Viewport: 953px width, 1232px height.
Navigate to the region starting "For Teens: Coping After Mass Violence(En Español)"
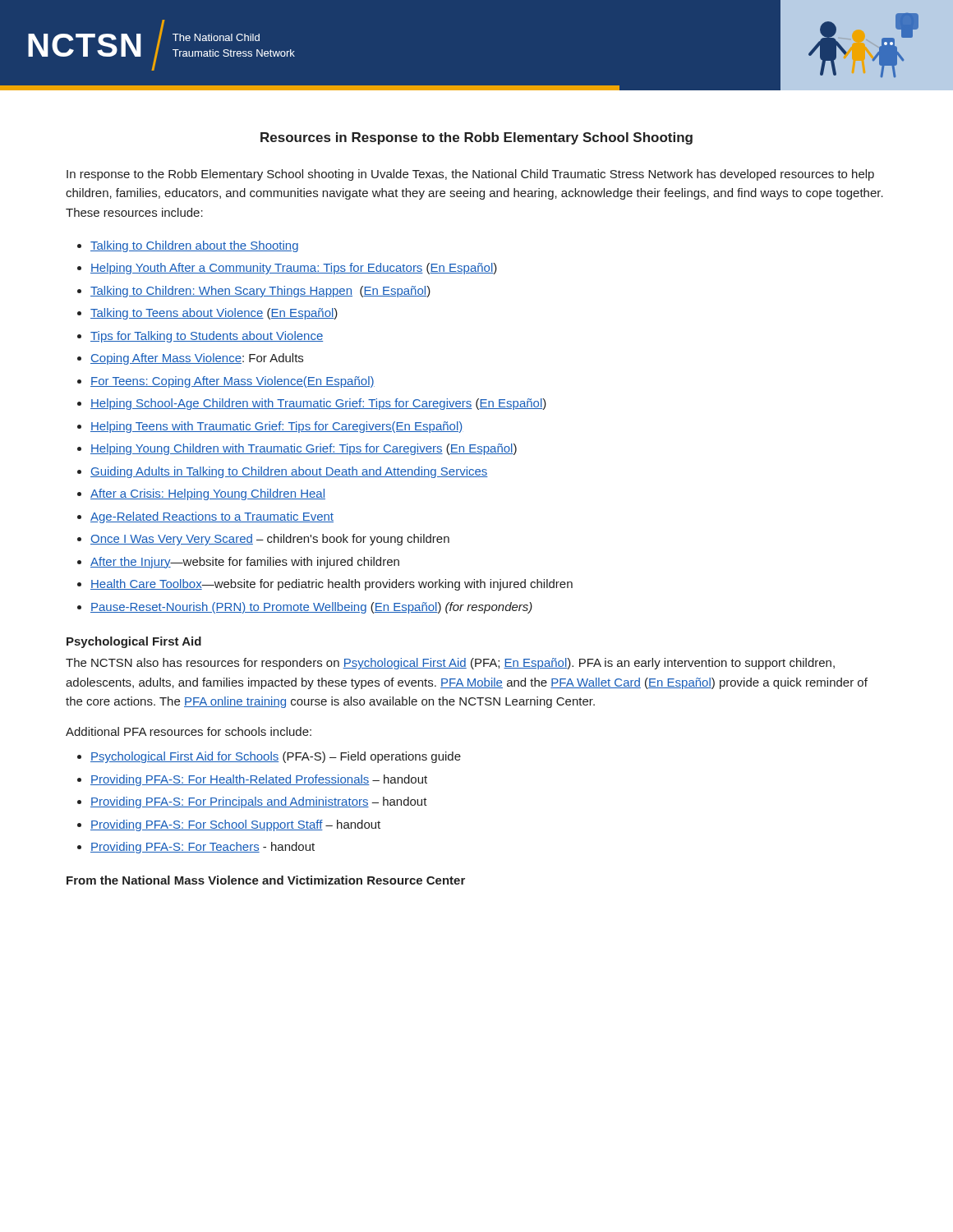[232, 381]
